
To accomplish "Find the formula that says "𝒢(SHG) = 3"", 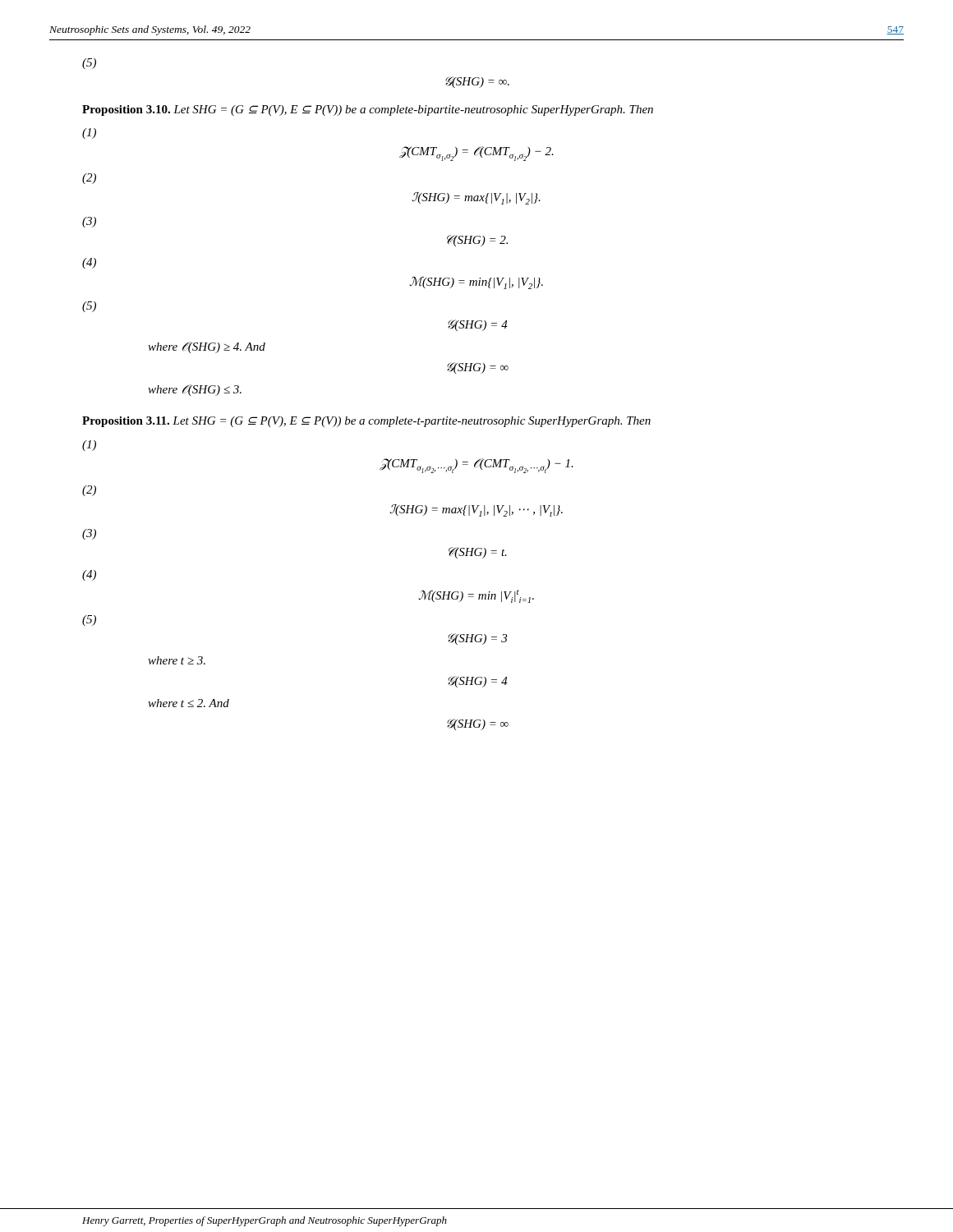I will tap(476, 638).
